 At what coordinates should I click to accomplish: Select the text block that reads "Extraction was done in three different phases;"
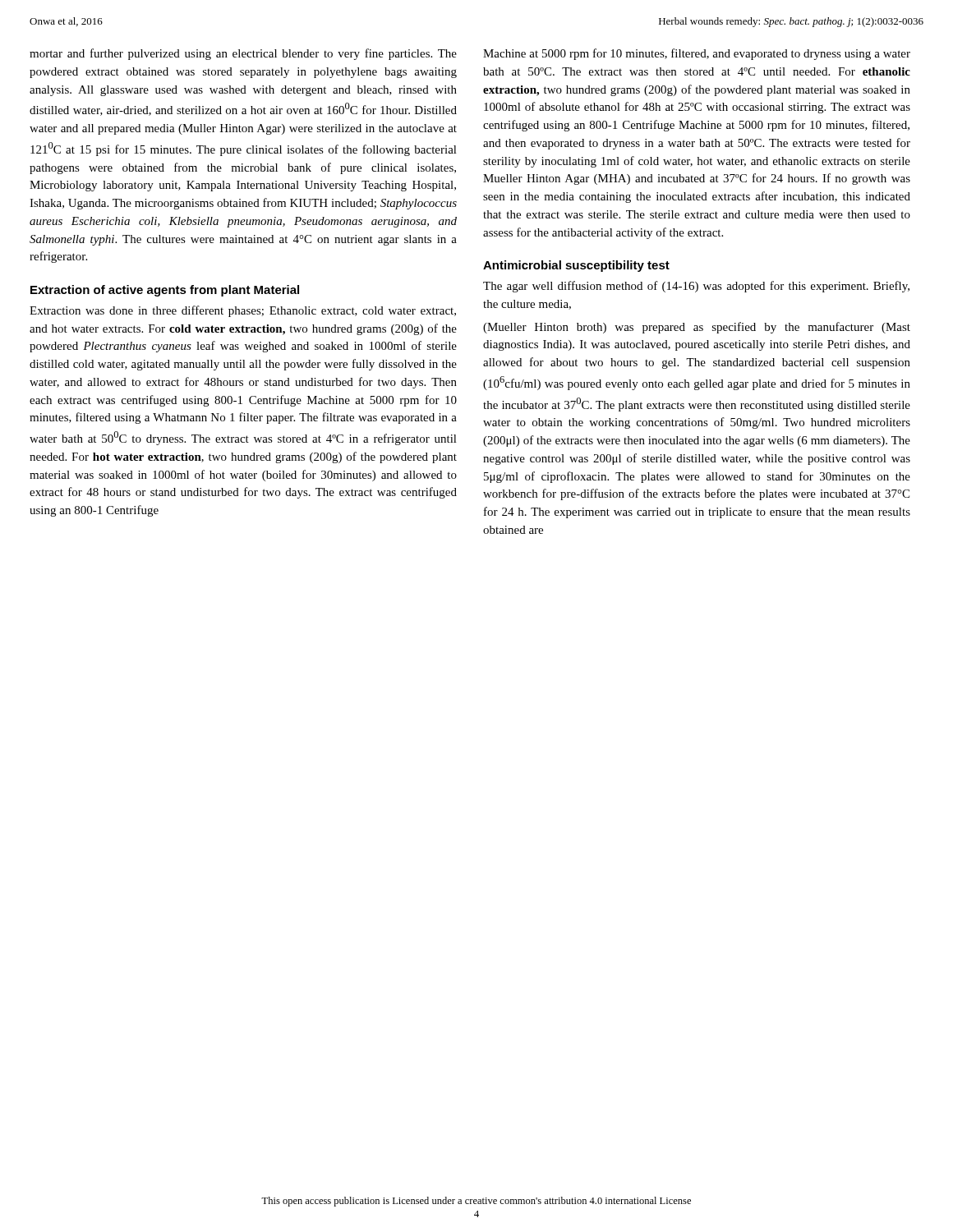point(243,411)
